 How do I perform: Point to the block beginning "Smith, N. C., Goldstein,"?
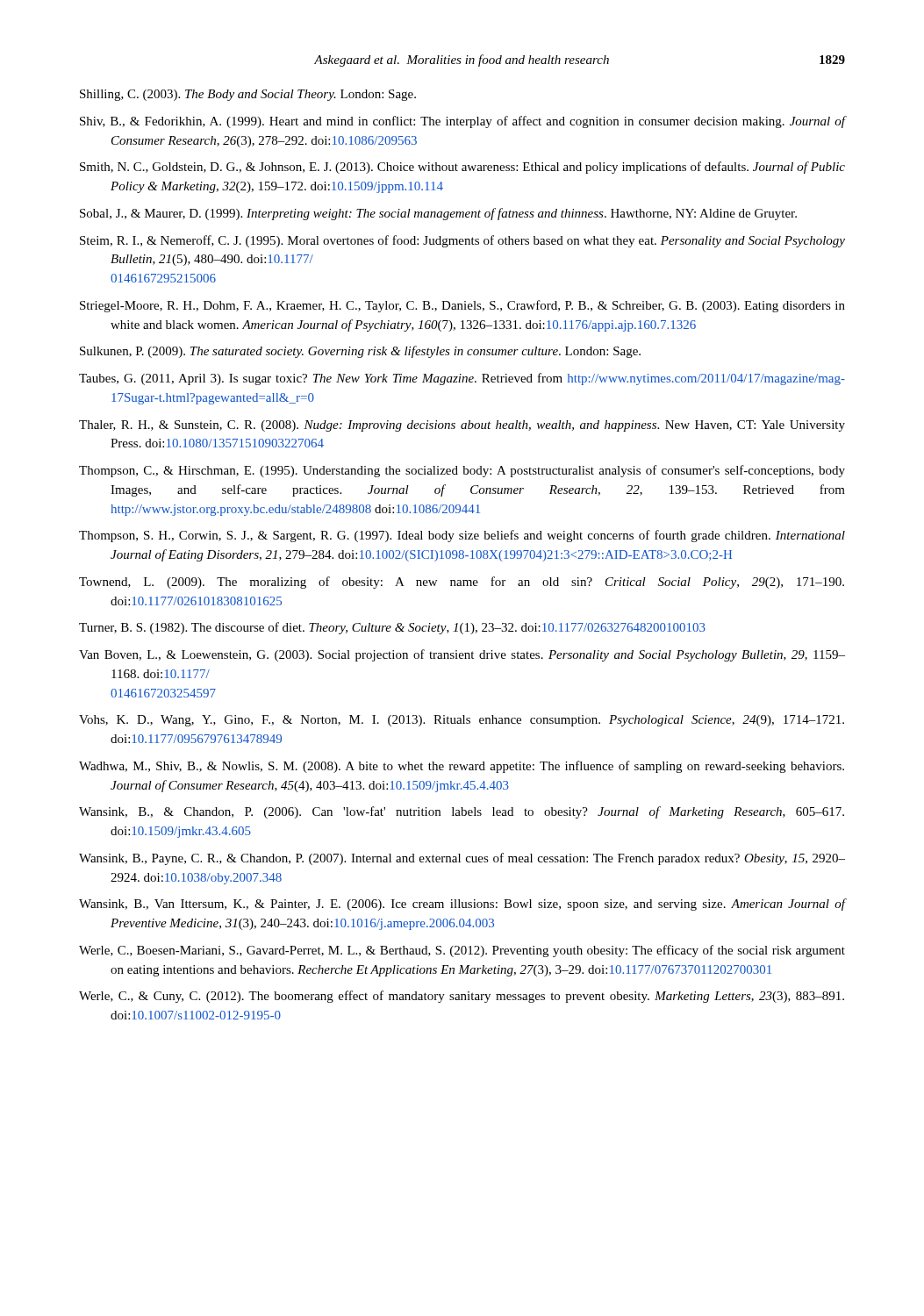462,177
